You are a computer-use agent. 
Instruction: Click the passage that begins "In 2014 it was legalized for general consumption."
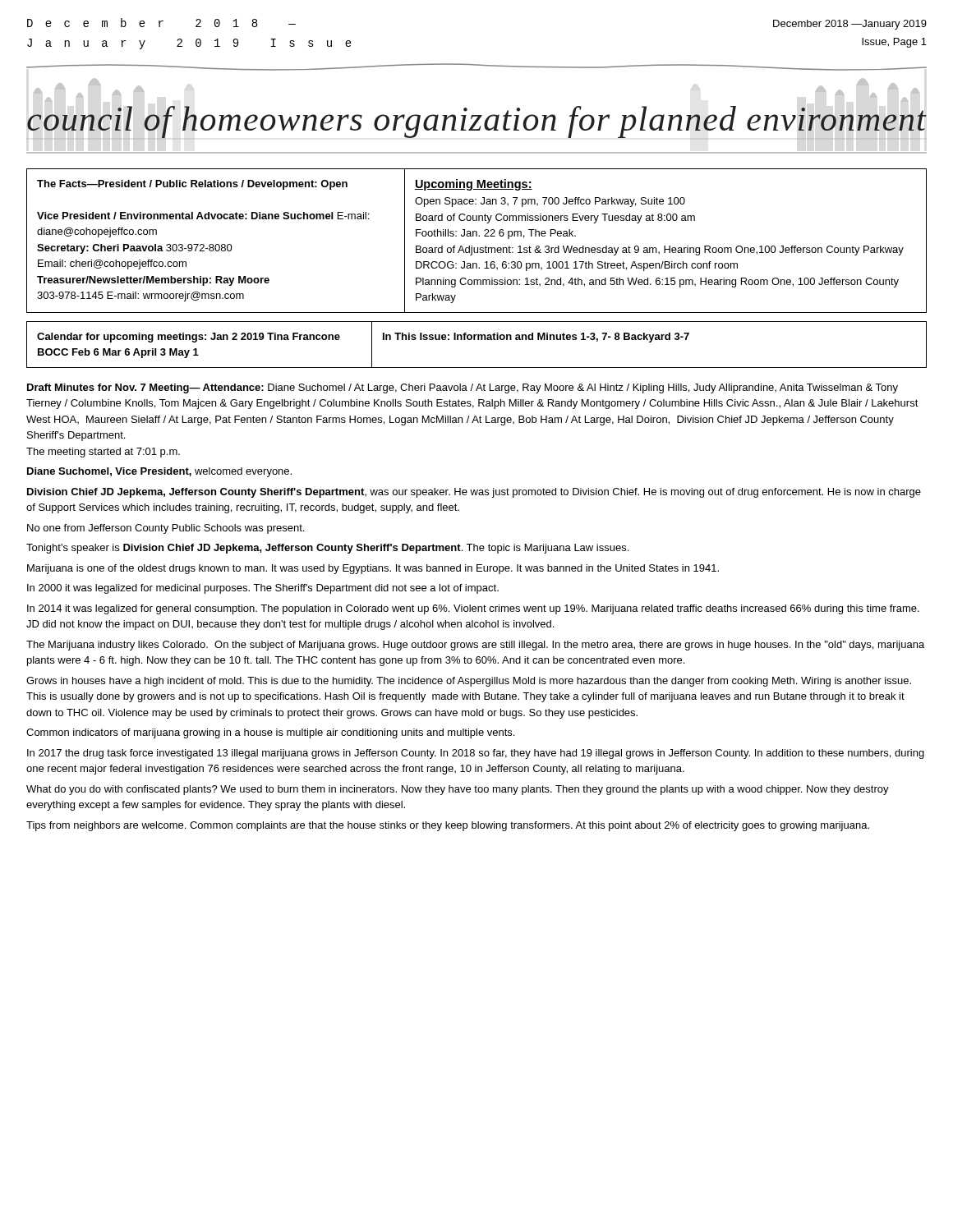point(473,616)
